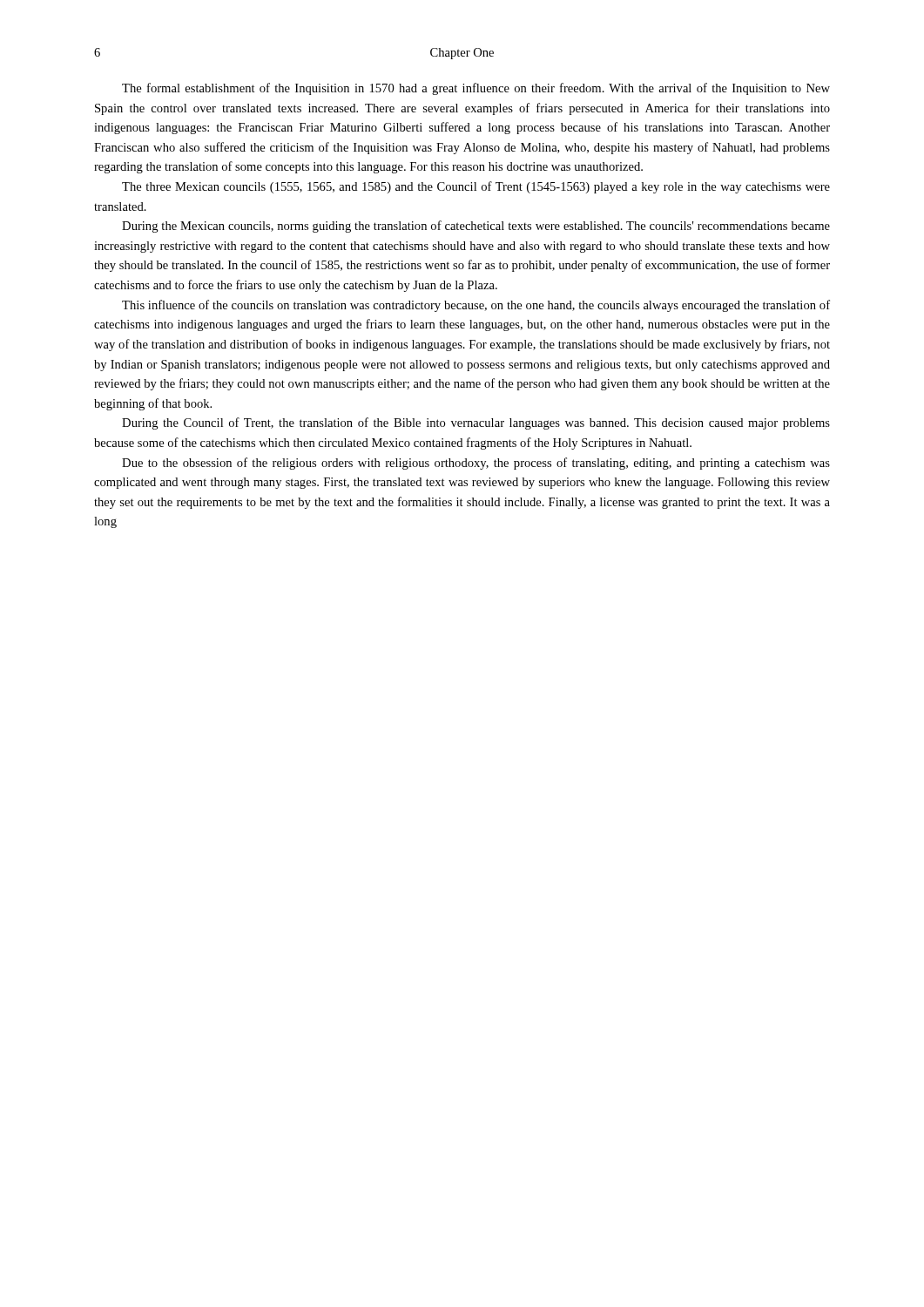Viewport: 924px width, 1307px height.
Task: Point to the block beginning "Due to the obsession of"
Action: coord(462,492)
